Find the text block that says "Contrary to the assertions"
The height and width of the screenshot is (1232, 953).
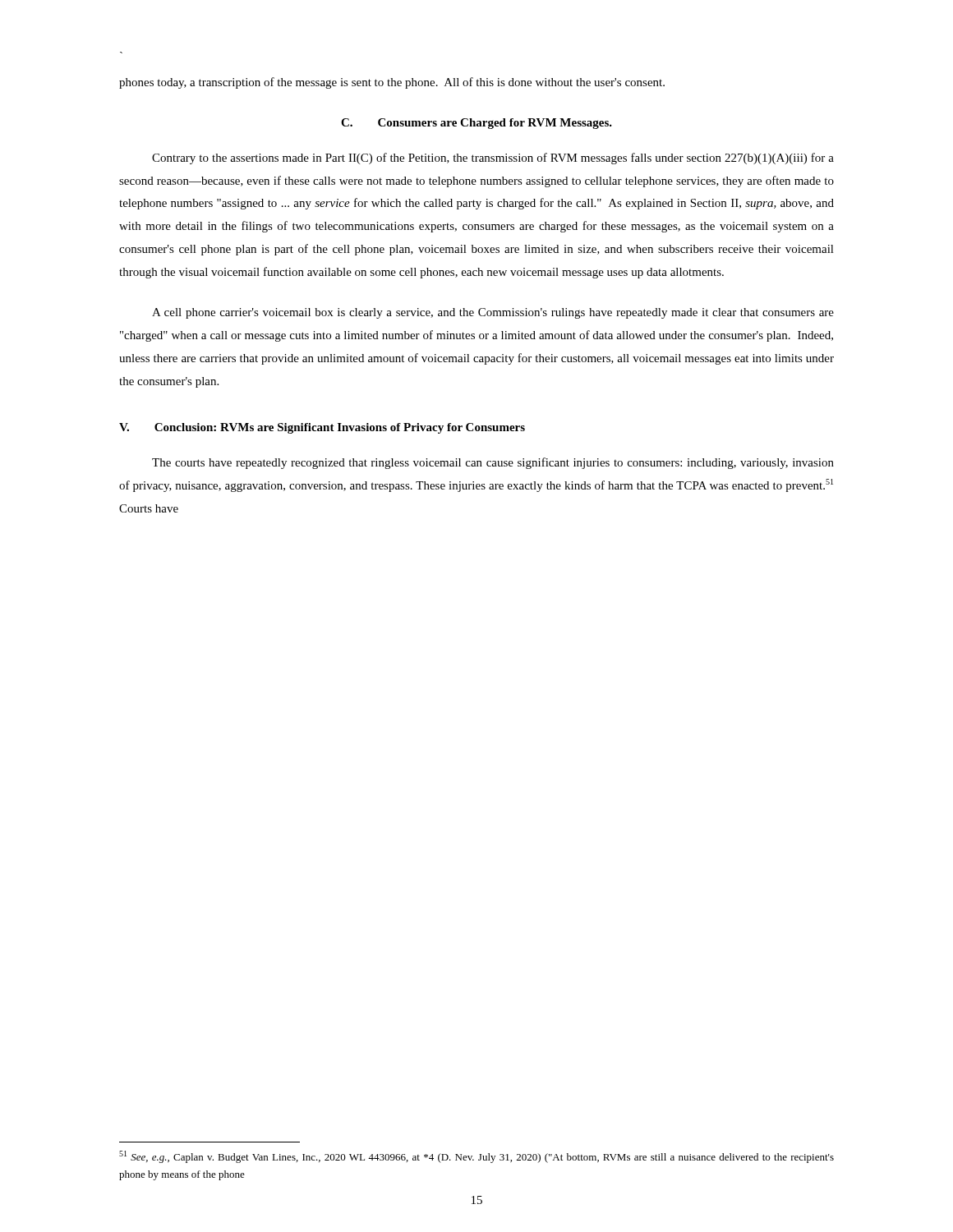click(x=476, y=214)
